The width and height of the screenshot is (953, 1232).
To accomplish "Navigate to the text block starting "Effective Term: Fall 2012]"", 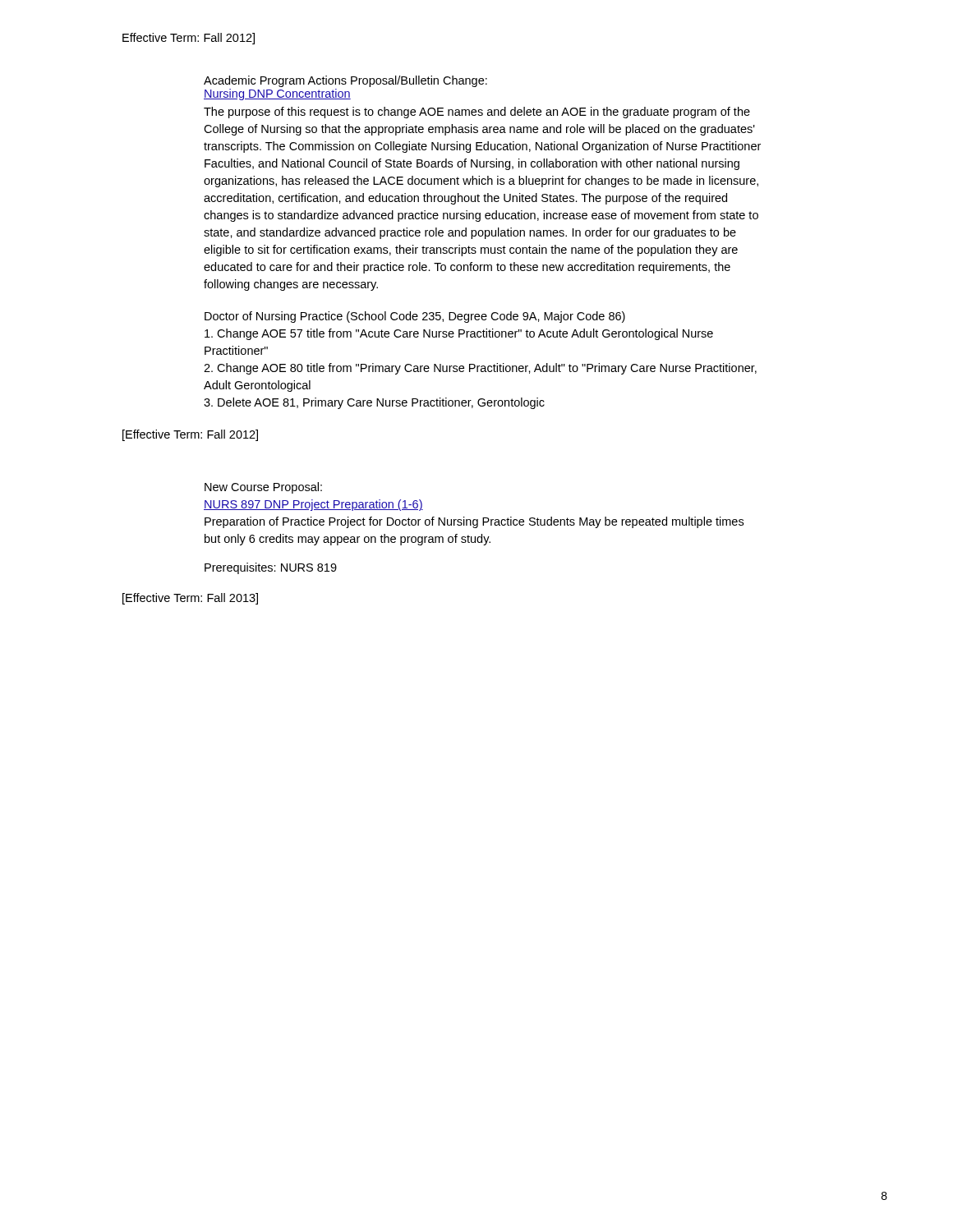I will (x=189, y=38).
